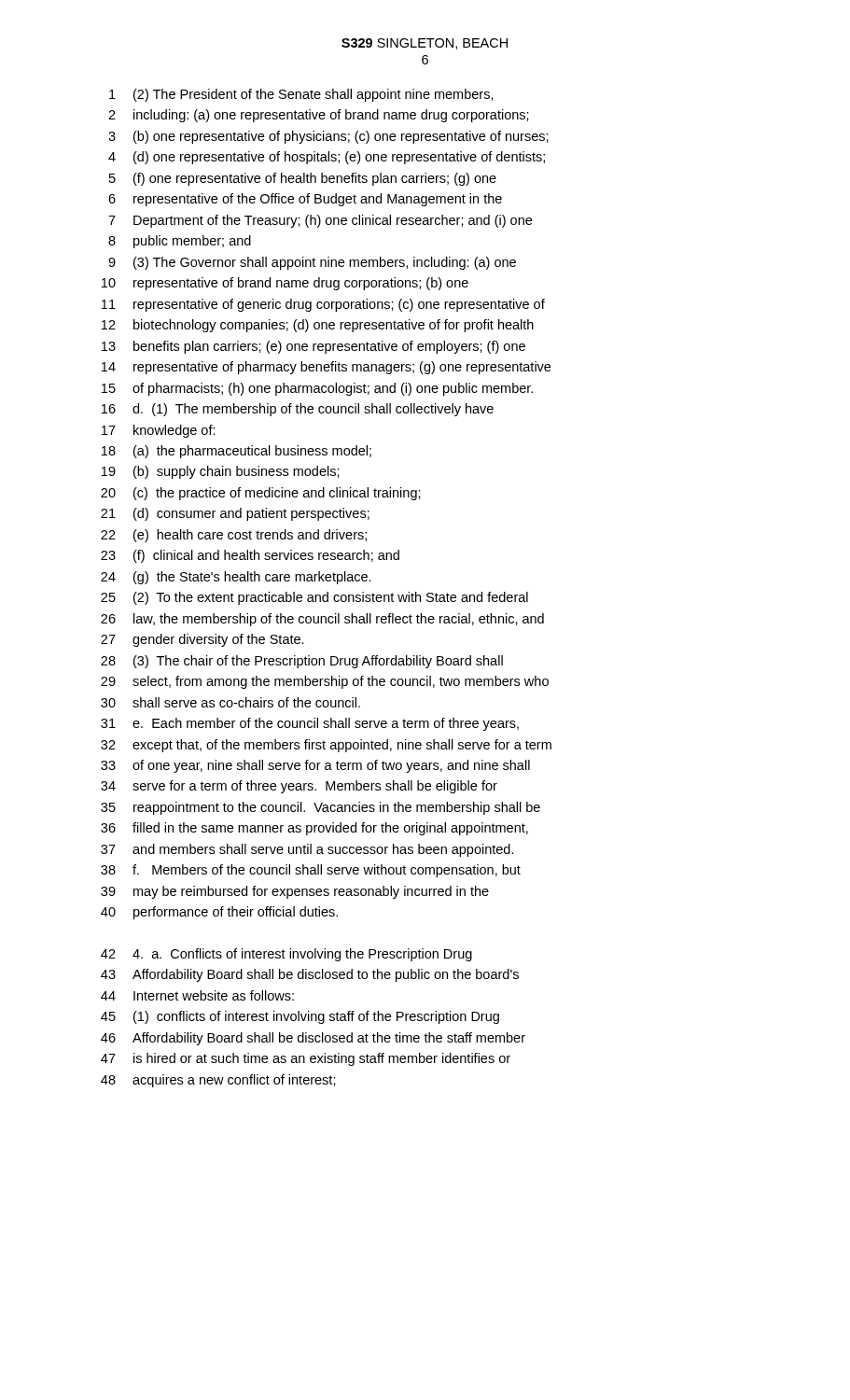Find the text block that says "25(2) To the extent practicable"

pyautogui.click(x=432, y=619)
